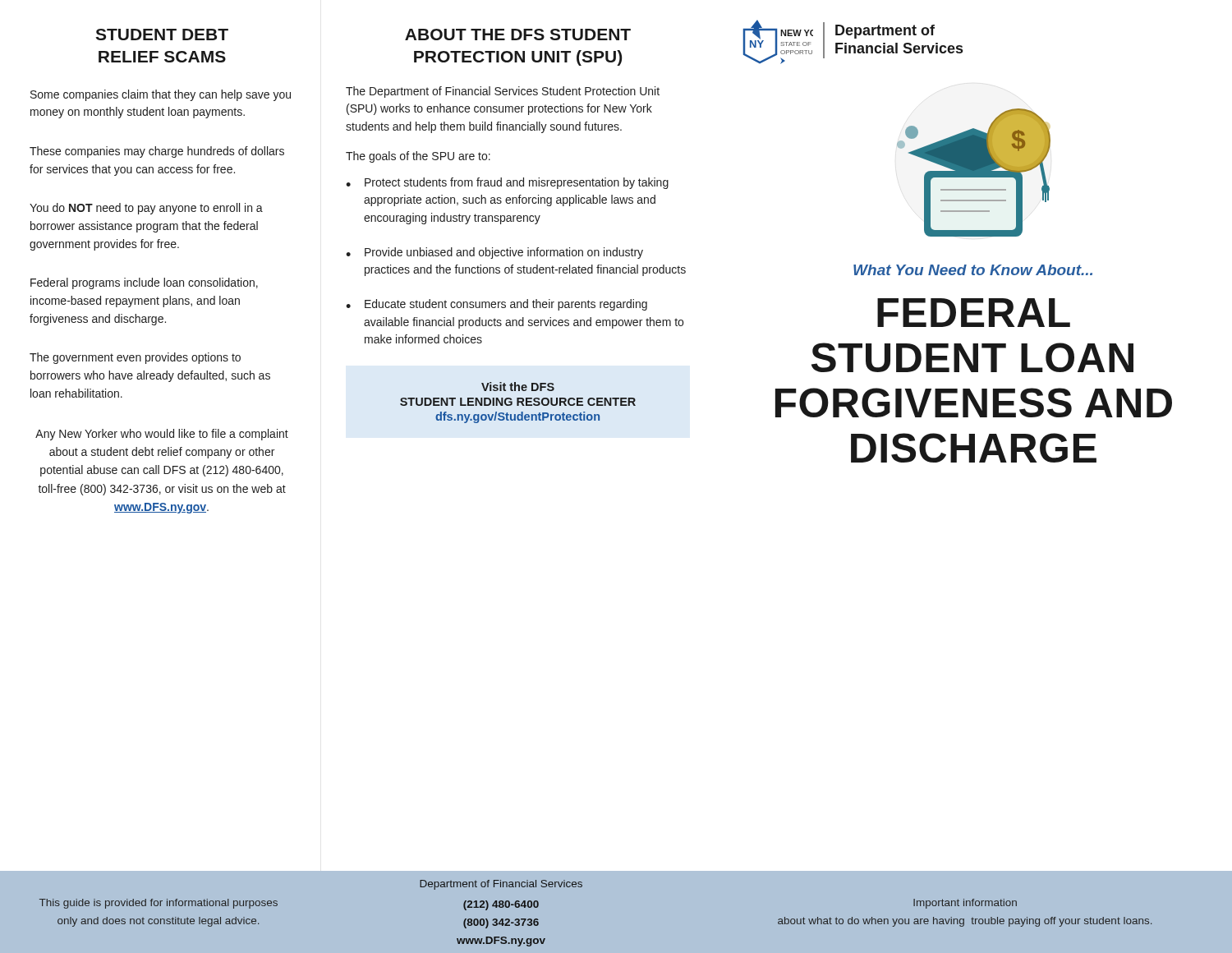Where is the passage that starts "You do NOT"?
The height and width of the screenshot is (953, 1232).
tap(146, 226)
